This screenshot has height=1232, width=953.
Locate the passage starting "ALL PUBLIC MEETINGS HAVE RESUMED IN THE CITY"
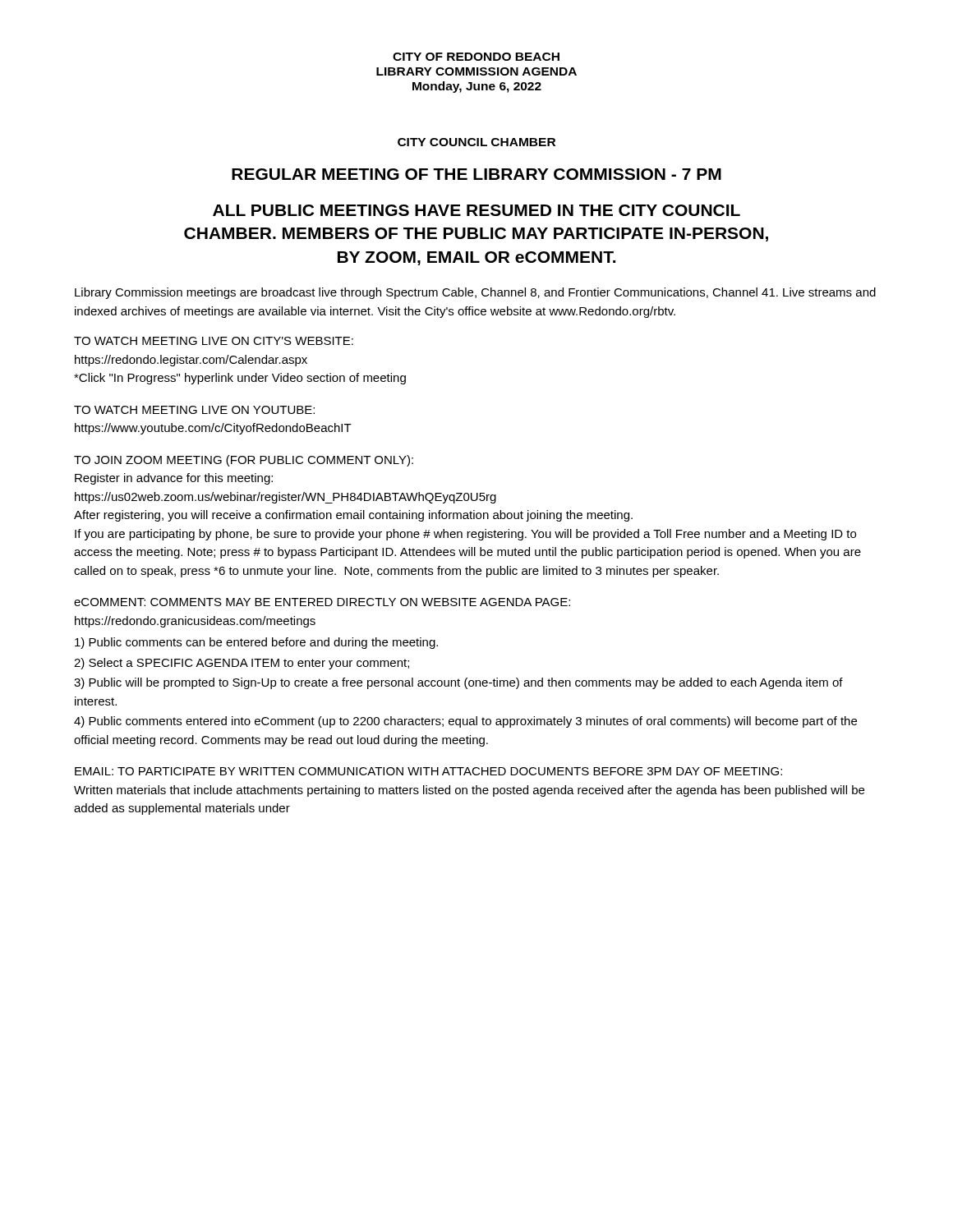point(476,233)
